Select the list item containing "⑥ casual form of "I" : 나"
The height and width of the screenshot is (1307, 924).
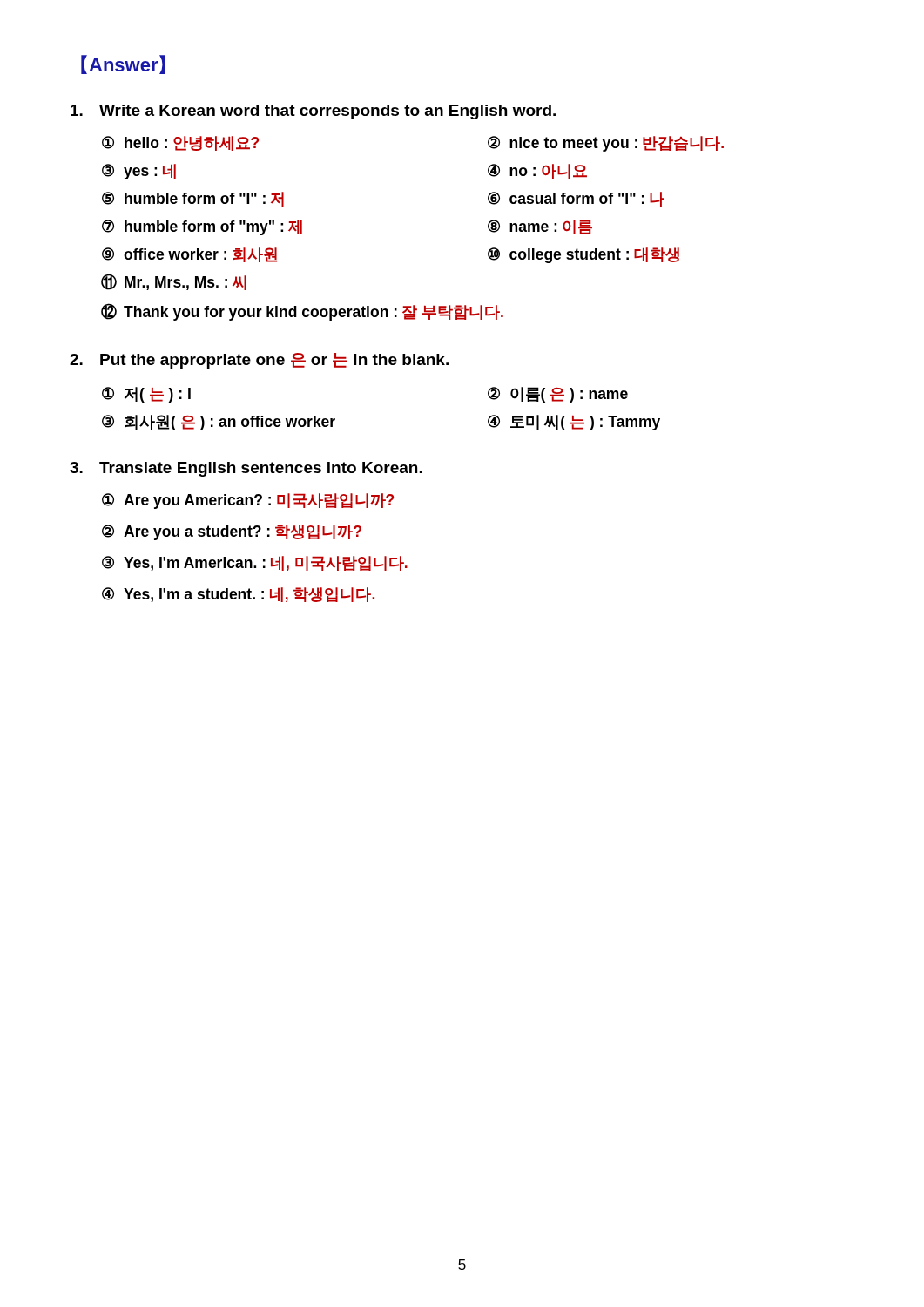(x=576, y=199)
